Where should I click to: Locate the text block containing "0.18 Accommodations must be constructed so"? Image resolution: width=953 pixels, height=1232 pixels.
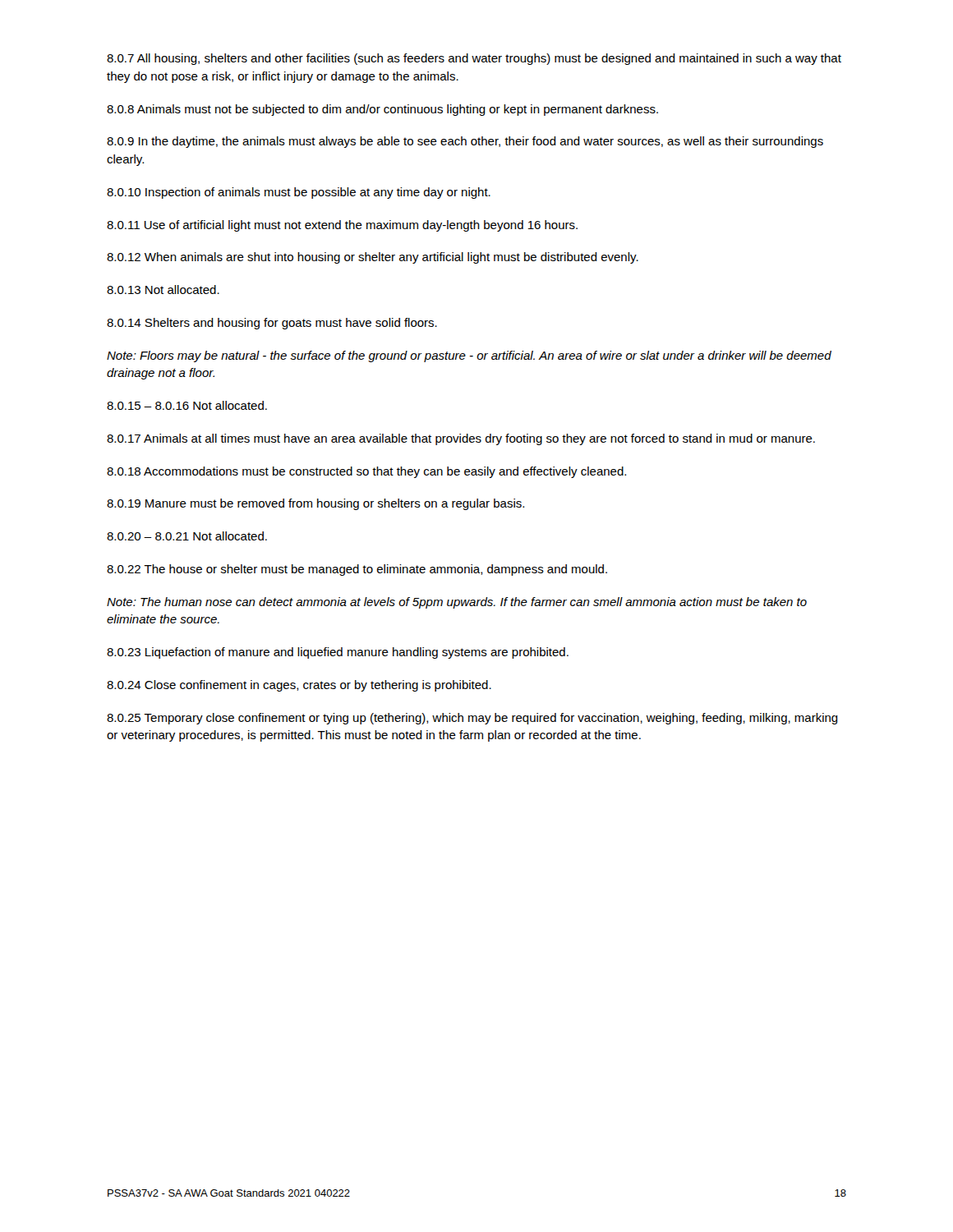367,471
